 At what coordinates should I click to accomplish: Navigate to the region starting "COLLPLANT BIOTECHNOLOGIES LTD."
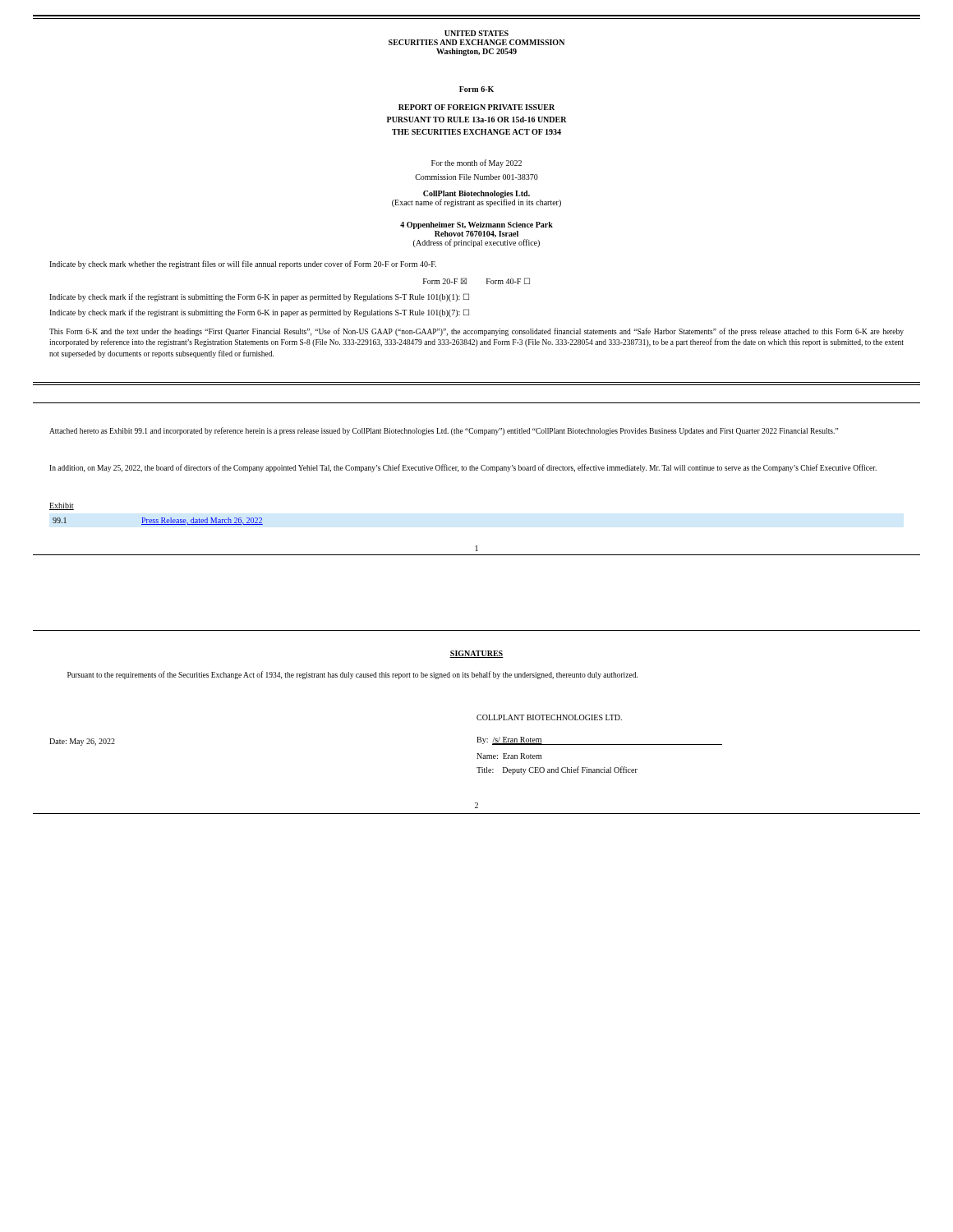click(x=549, y=717)
